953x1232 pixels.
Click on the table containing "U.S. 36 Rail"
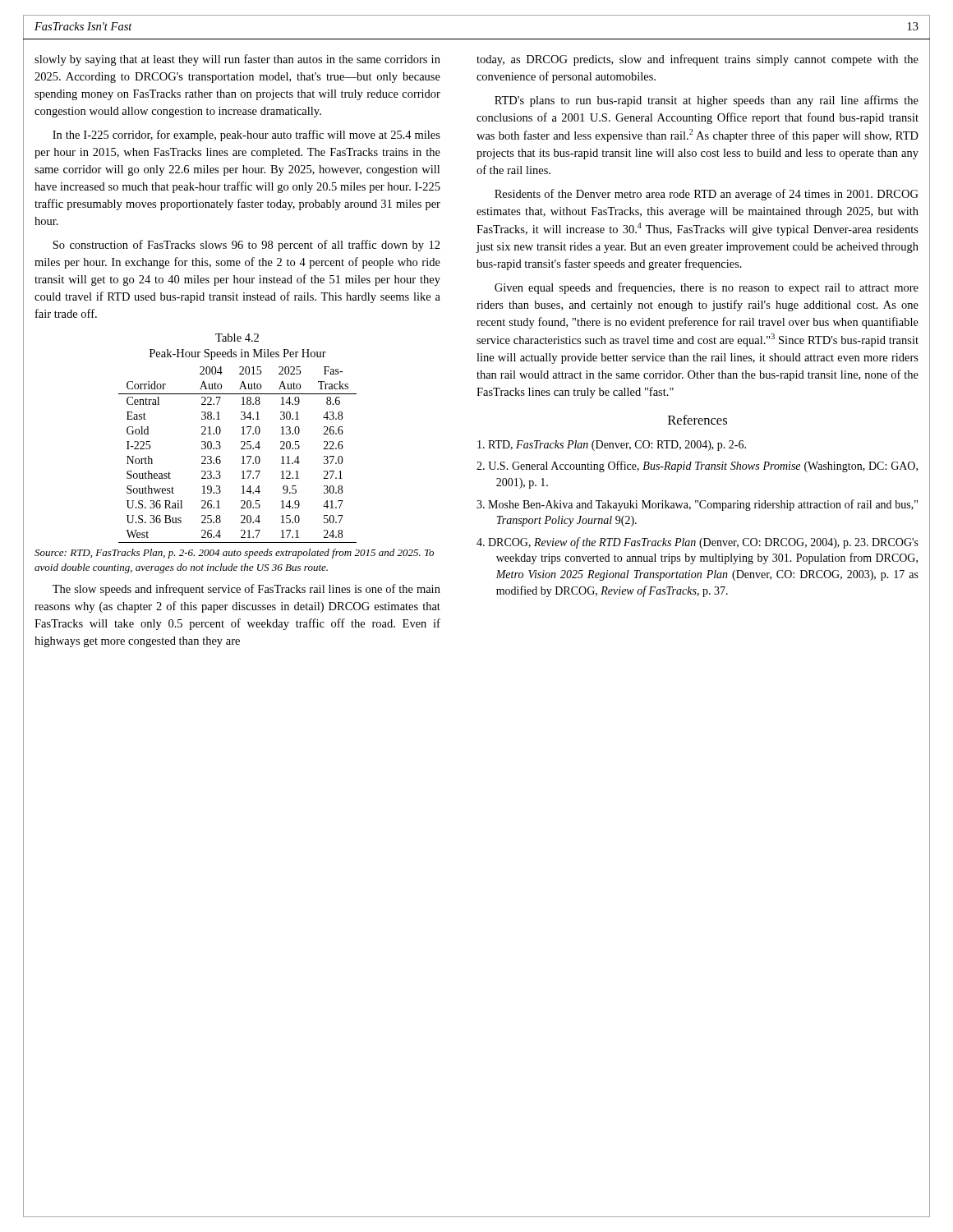pyautogui.click(x=237, y=454)
